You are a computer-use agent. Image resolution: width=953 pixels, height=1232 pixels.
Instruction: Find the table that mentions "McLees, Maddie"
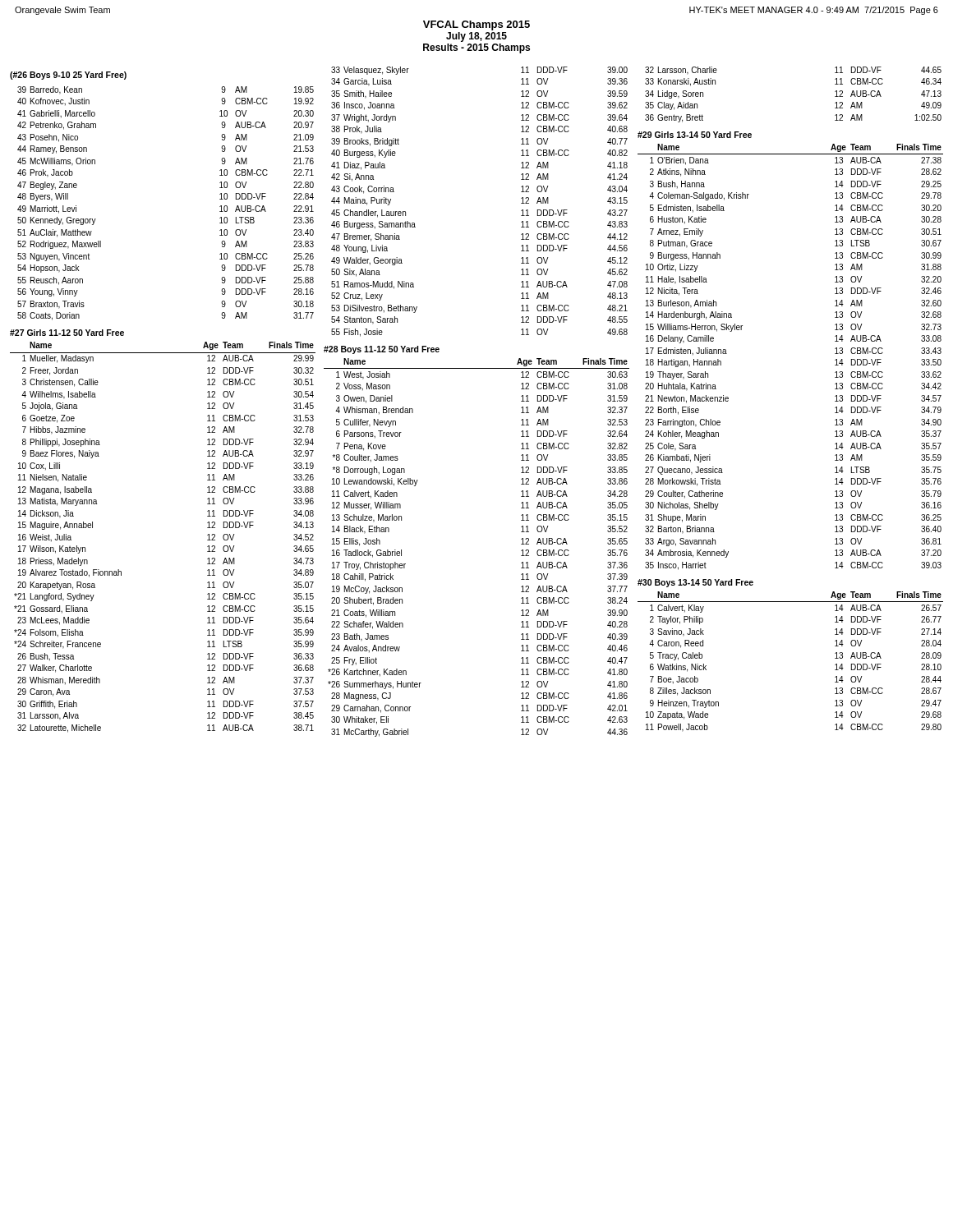click(x=163, y=531)
